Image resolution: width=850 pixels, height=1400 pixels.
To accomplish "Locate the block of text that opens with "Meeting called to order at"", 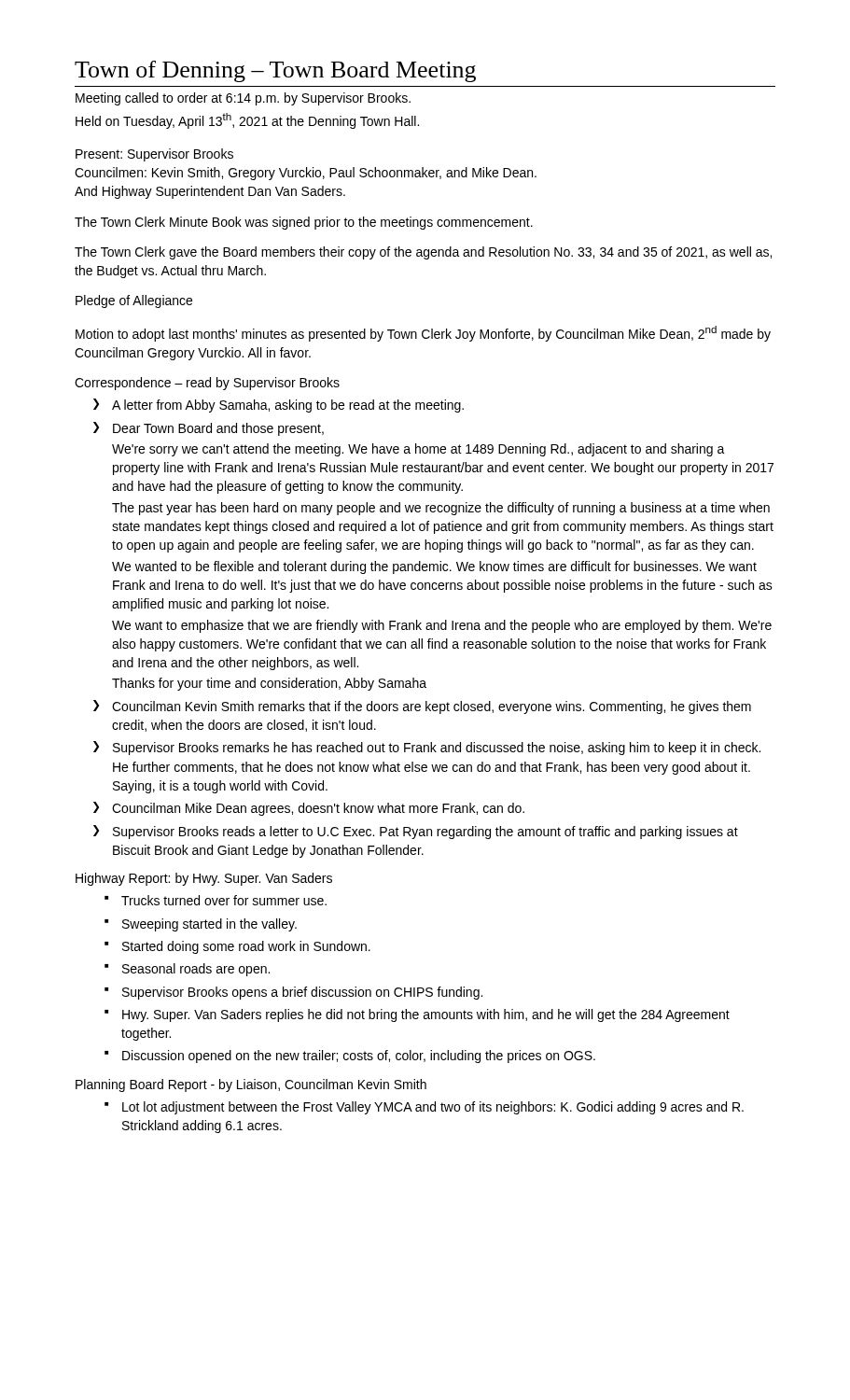I will tap(247, 110).
